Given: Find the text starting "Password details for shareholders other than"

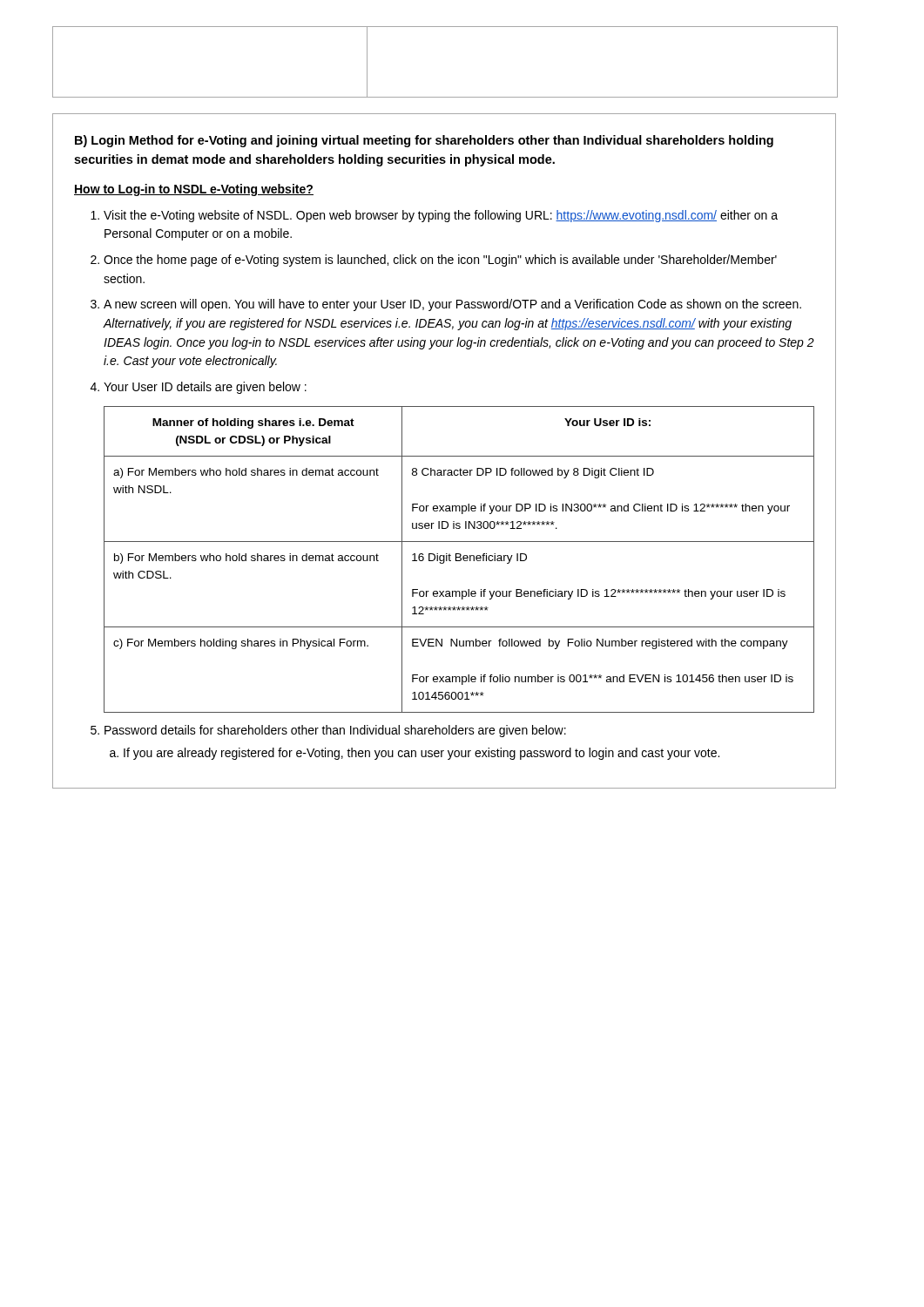Looking at the screenshot, I should [x=459, y=743].
